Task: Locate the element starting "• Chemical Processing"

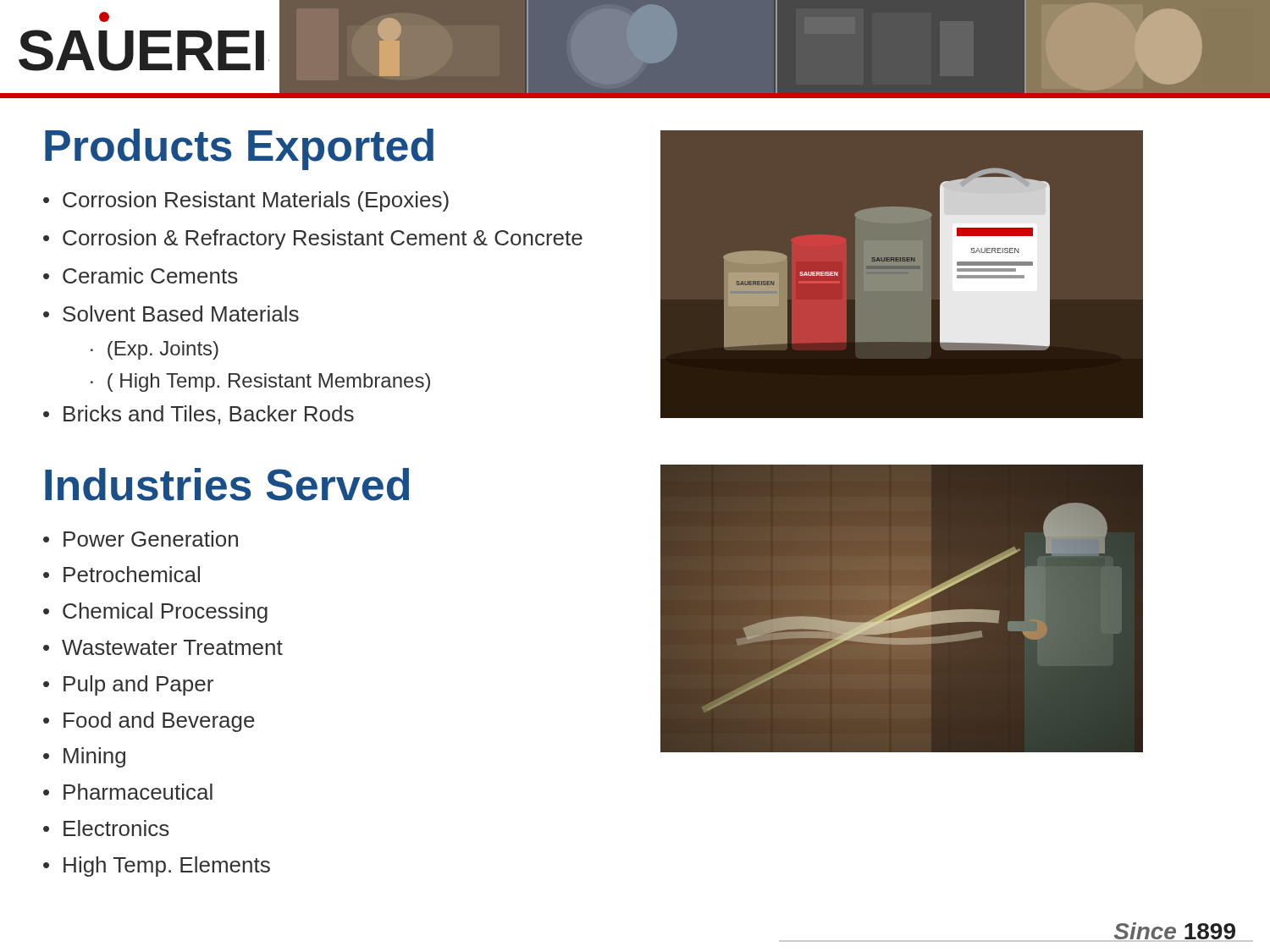Action: pos(156,612)
